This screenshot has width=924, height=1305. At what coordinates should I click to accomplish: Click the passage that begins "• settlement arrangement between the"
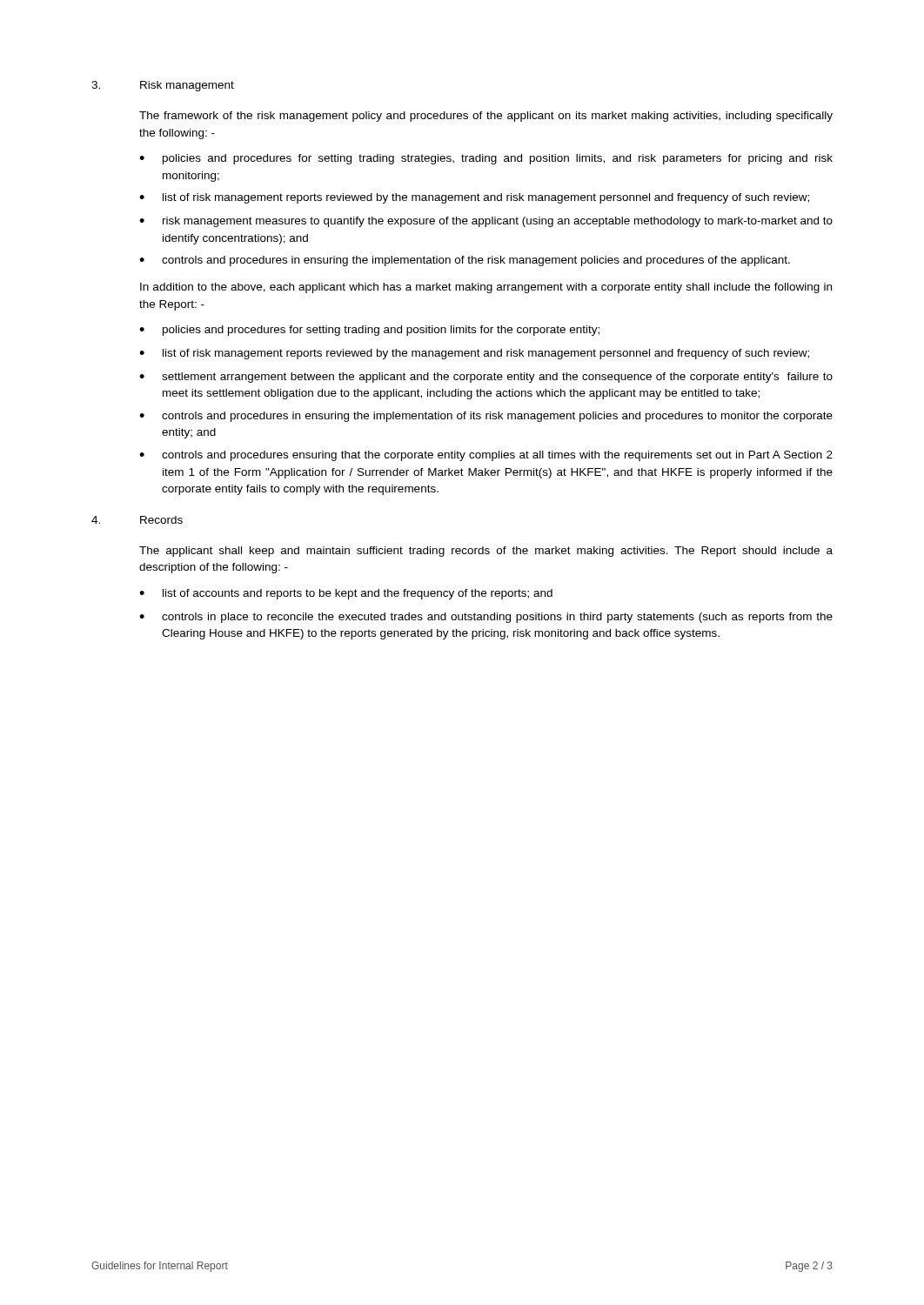(486, 385)
